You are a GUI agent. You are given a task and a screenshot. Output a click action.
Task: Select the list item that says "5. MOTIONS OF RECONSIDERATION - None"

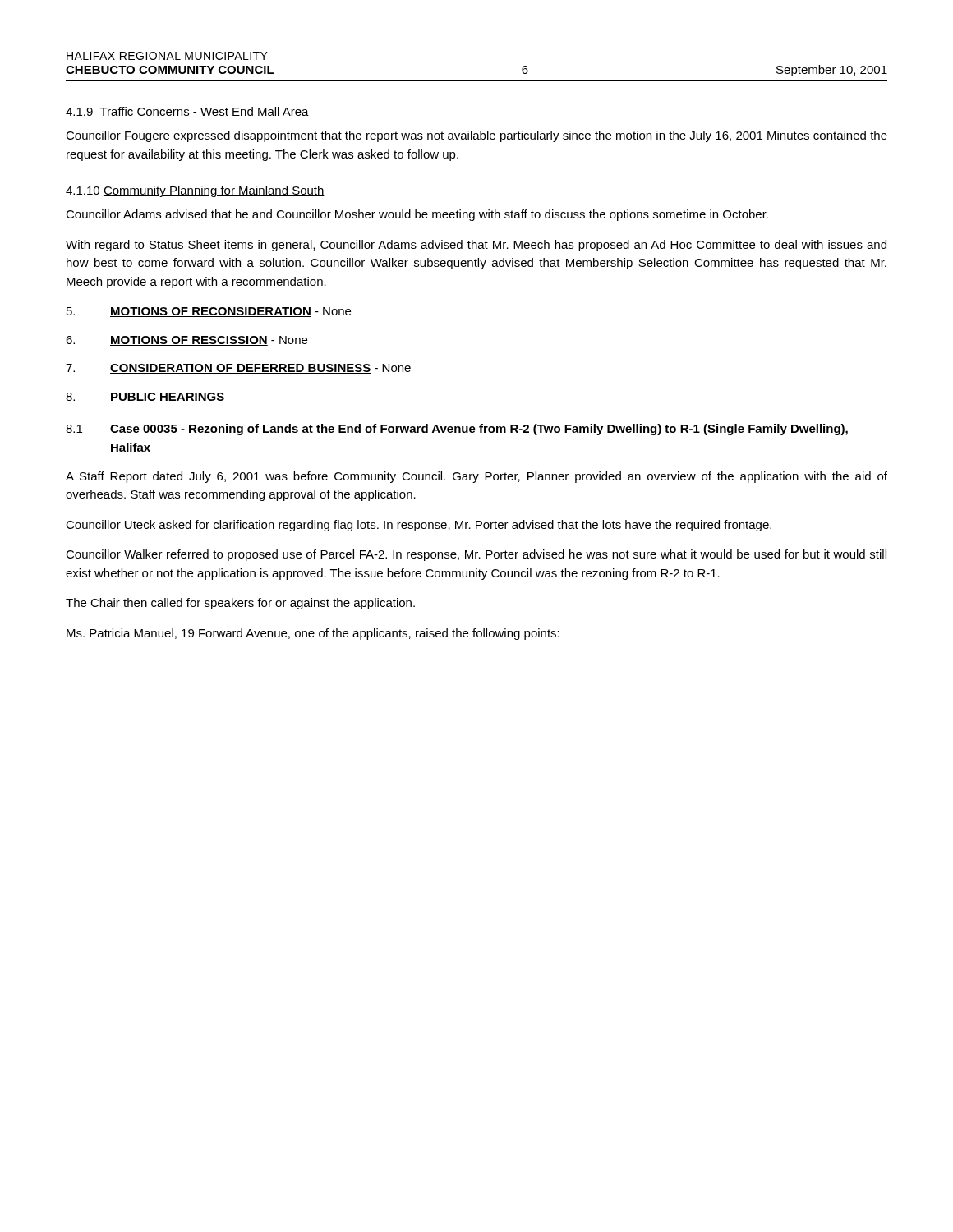pos(209,312)
